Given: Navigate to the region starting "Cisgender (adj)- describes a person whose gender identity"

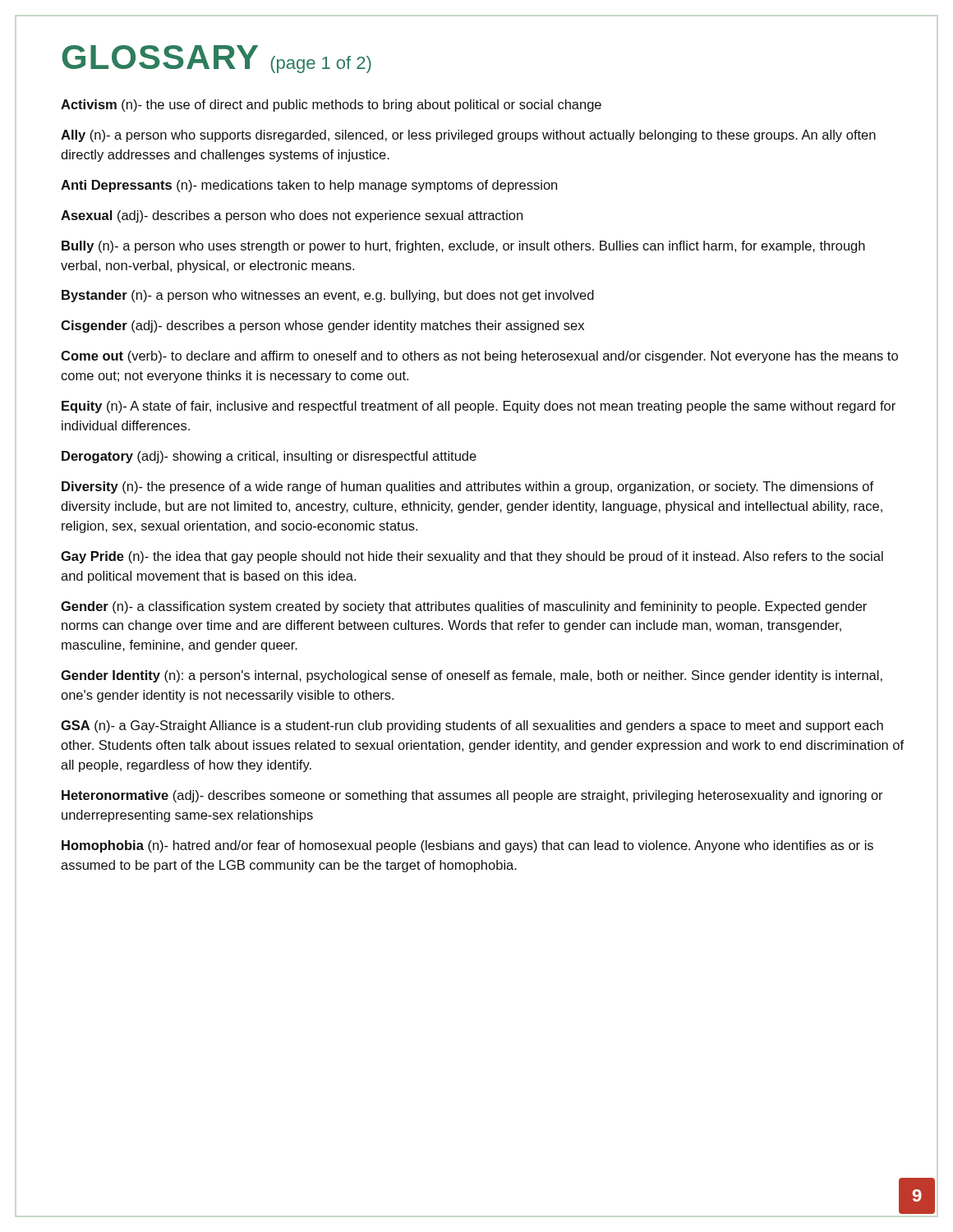Looking at the screenshot, I should pos(323,325).
